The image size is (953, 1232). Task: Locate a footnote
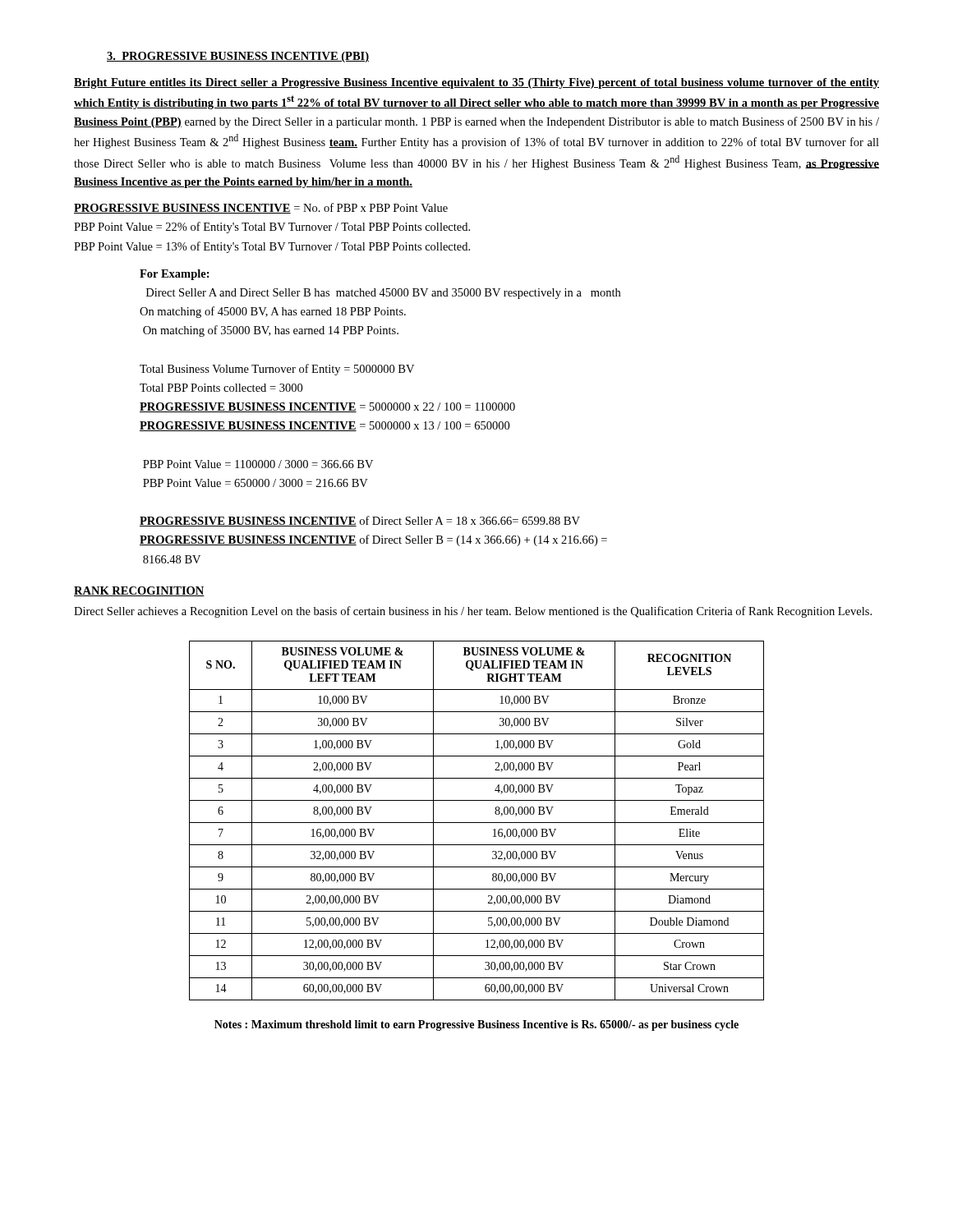click(476, 1024)
